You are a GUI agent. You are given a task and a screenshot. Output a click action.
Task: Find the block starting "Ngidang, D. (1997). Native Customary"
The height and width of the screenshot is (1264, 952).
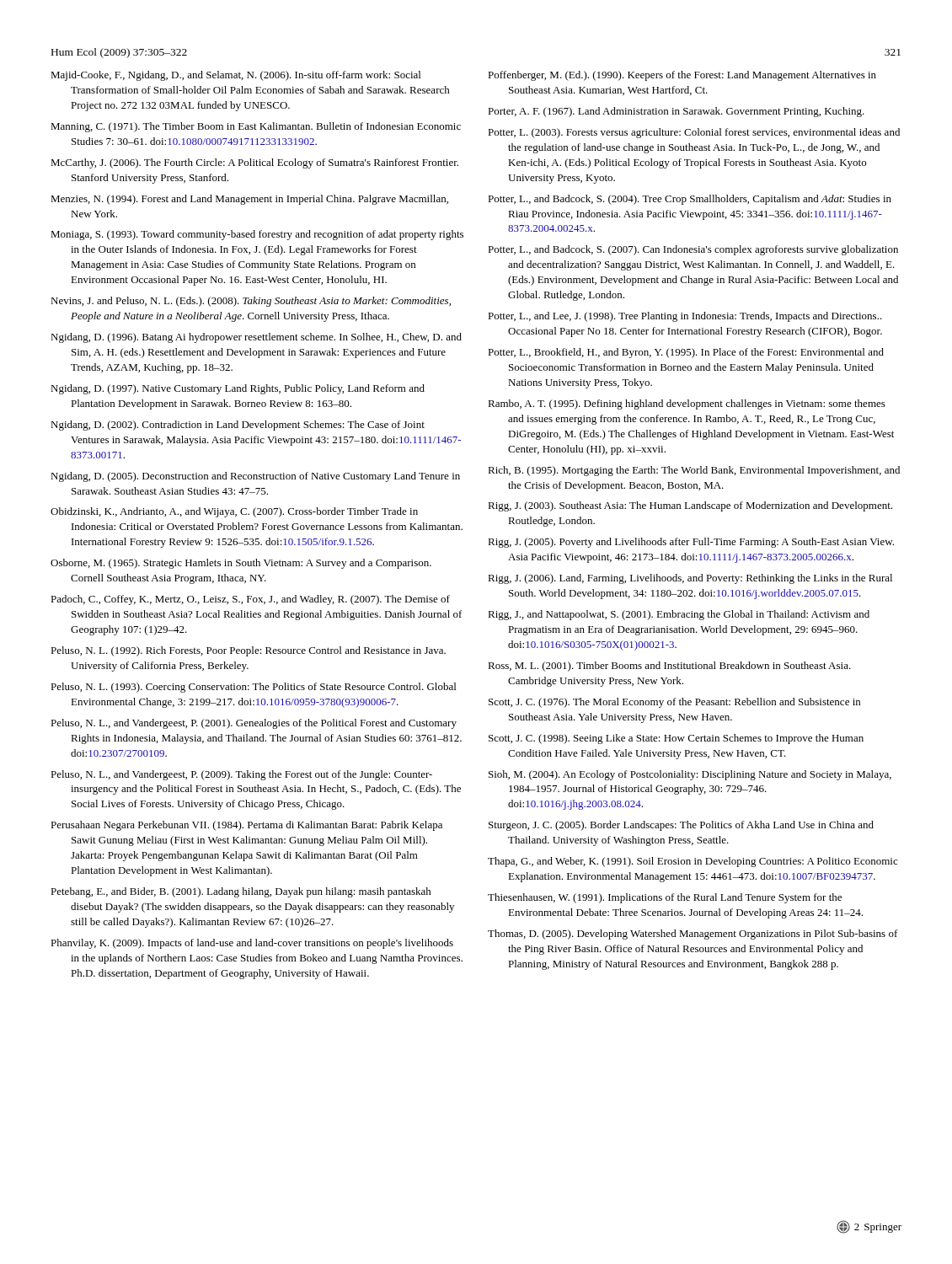(x=238, y=396)
